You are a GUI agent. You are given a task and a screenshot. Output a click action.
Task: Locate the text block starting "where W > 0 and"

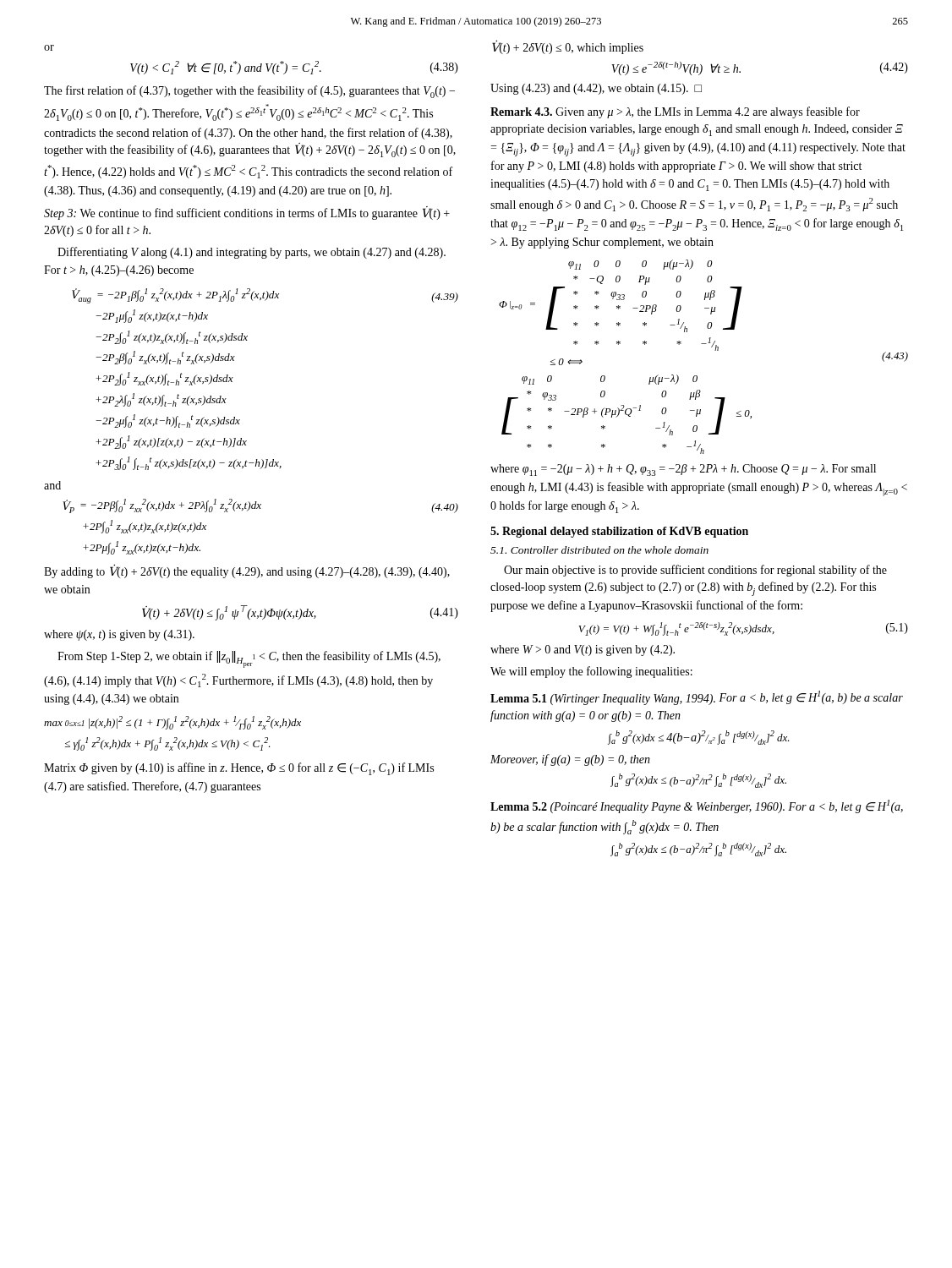click(x=583, y=650)
